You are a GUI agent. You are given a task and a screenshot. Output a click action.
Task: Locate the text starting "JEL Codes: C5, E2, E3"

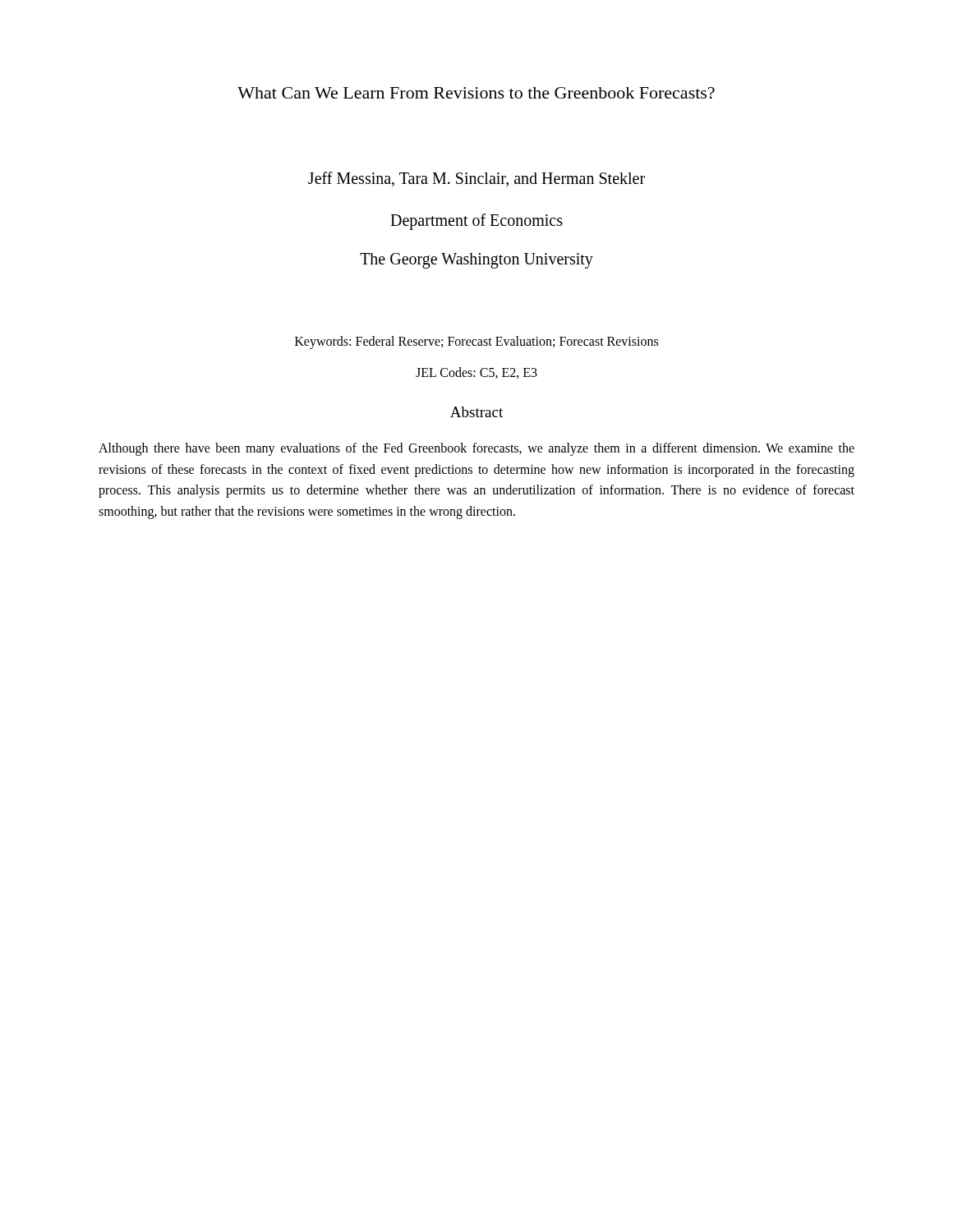click(x=476, y=372)
